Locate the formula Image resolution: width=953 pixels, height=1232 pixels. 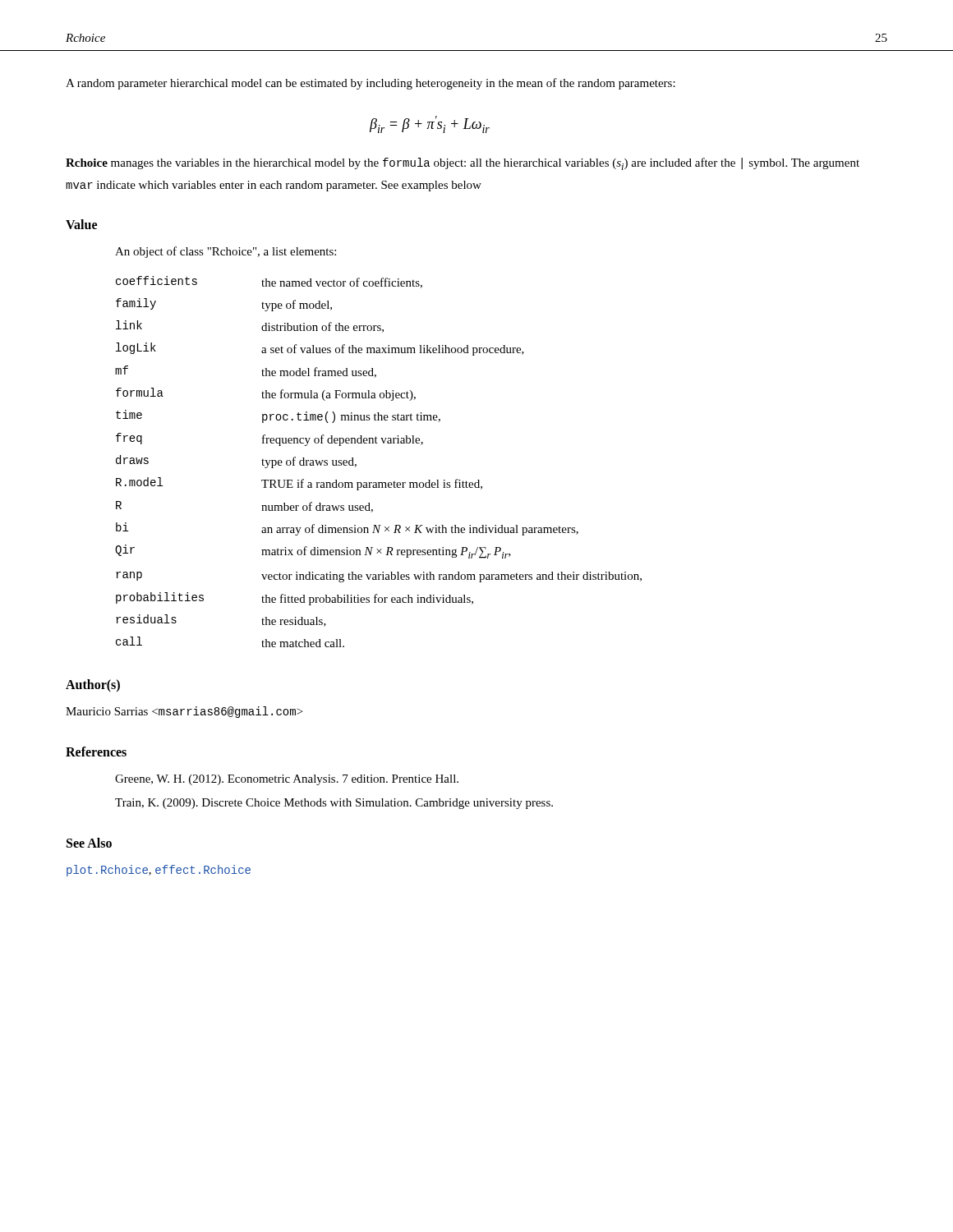[x=476, y=123]
